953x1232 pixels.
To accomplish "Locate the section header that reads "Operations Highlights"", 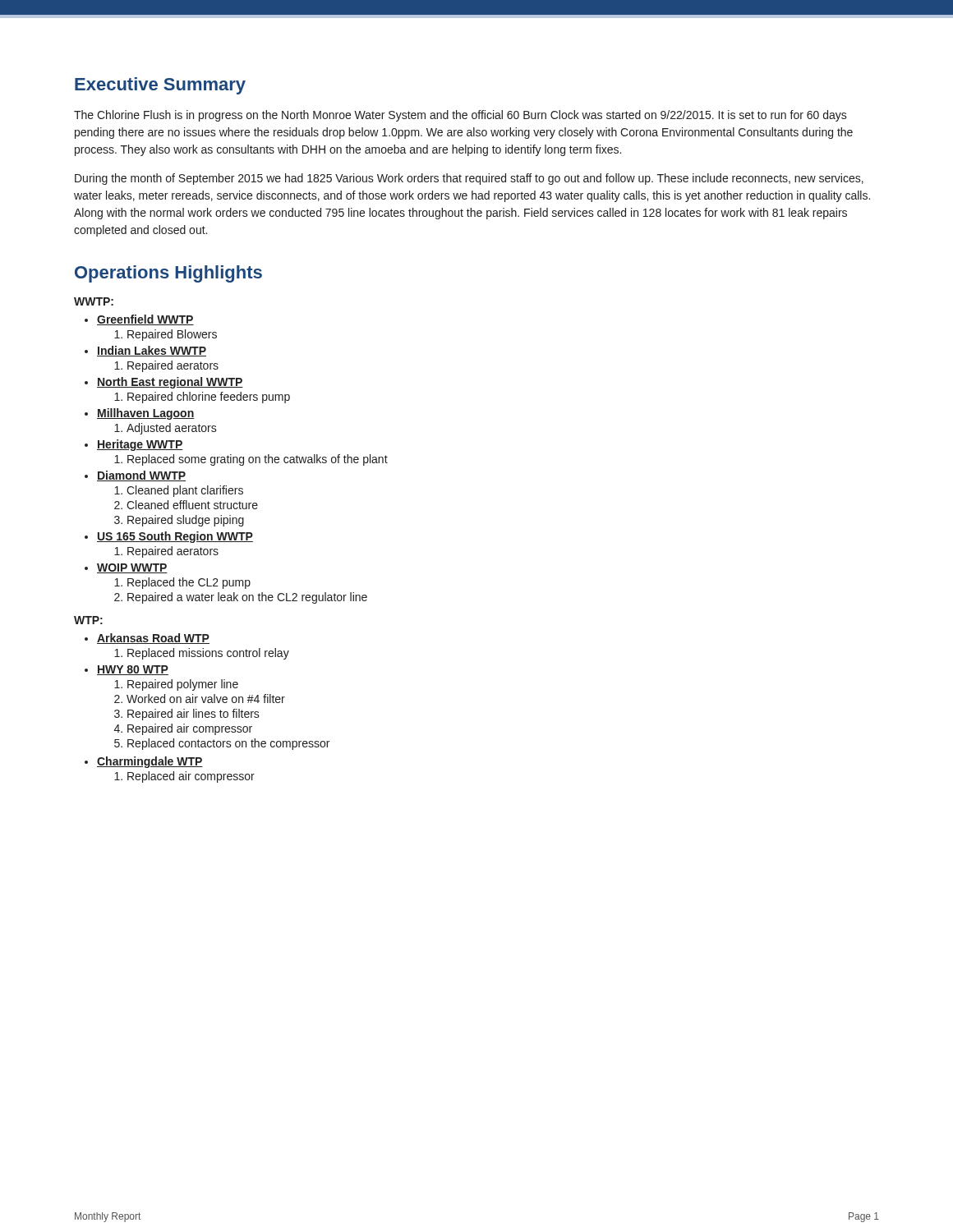I will point(168,272).
